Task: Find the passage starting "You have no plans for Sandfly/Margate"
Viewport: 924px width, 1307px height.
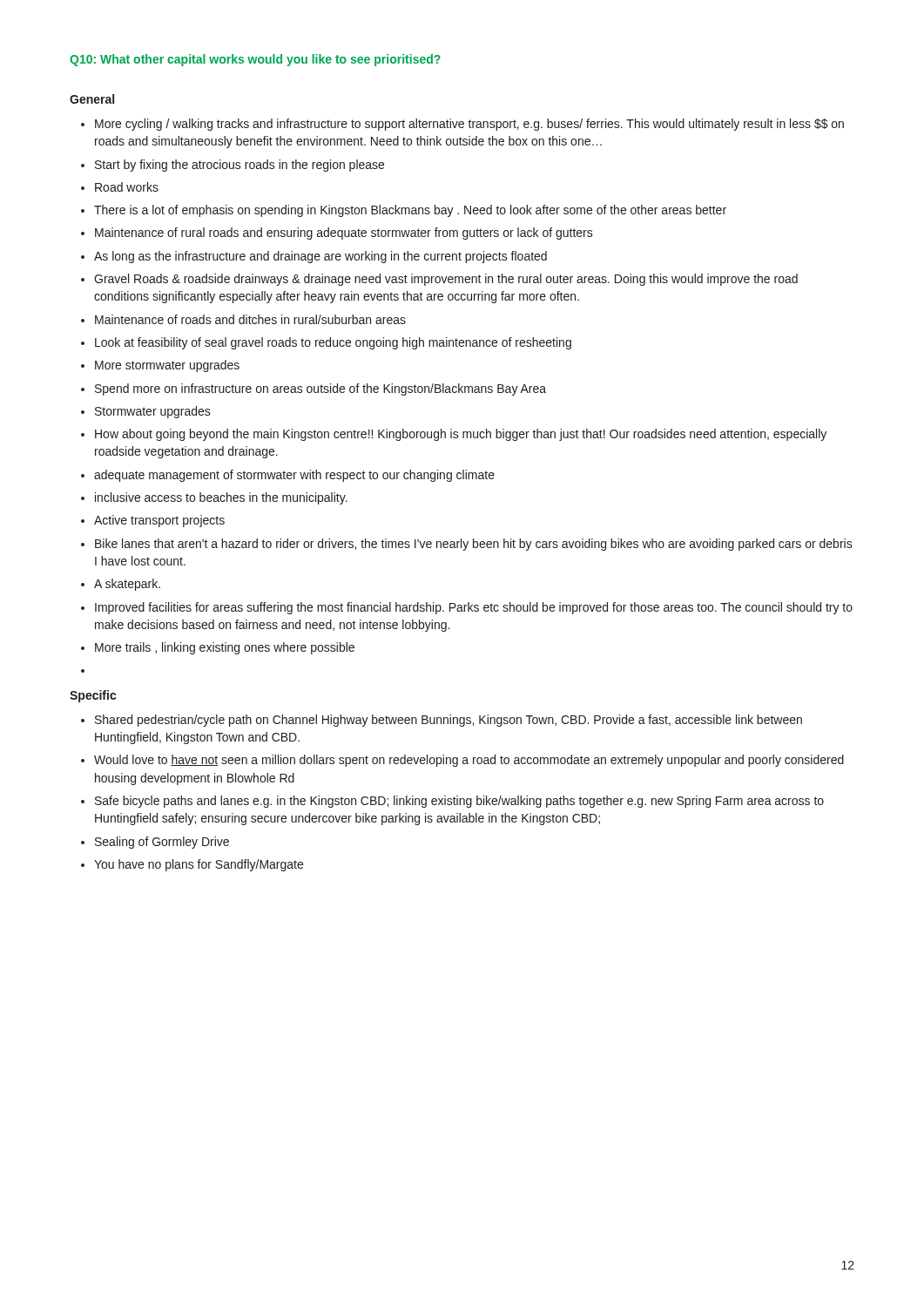Action: pos(199,864)
